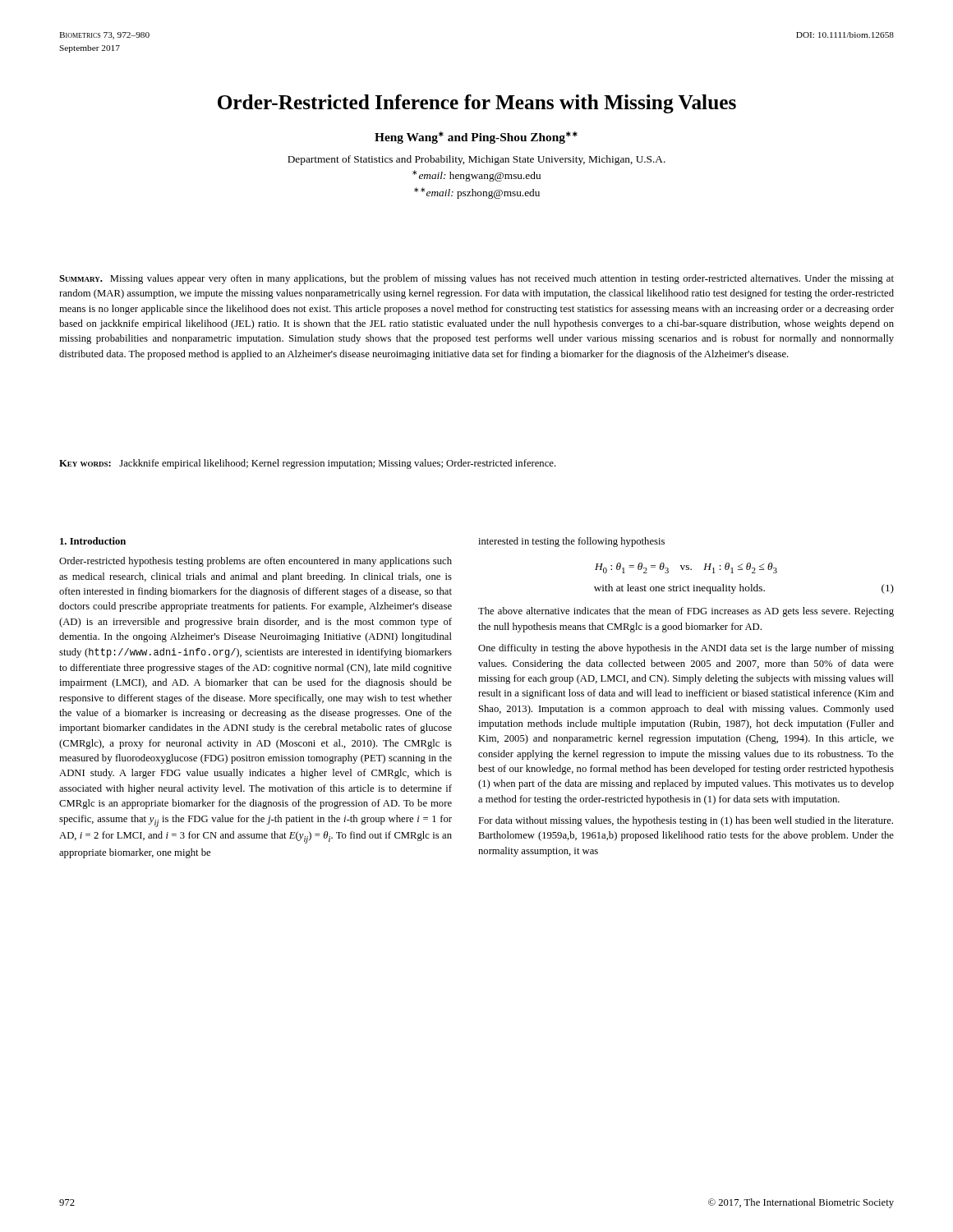This screenshot has width=953, height=1232.
Task: Click the title that begins "Order-Restricted Inference for Means with"
Action: 476,102
